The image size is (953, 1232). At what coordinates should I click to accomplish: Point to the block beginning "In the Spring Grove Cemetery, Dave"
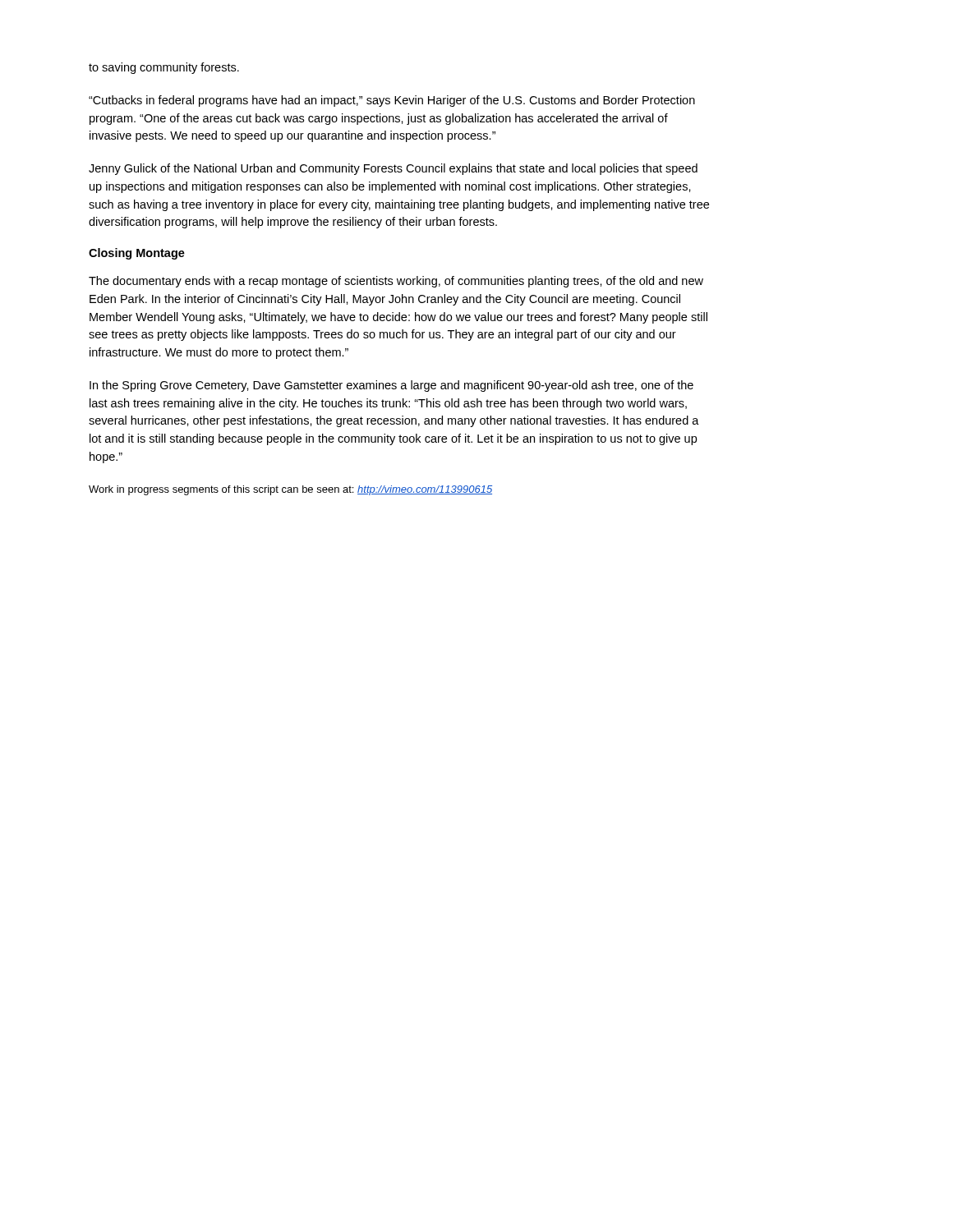click(x=394, y=421)
